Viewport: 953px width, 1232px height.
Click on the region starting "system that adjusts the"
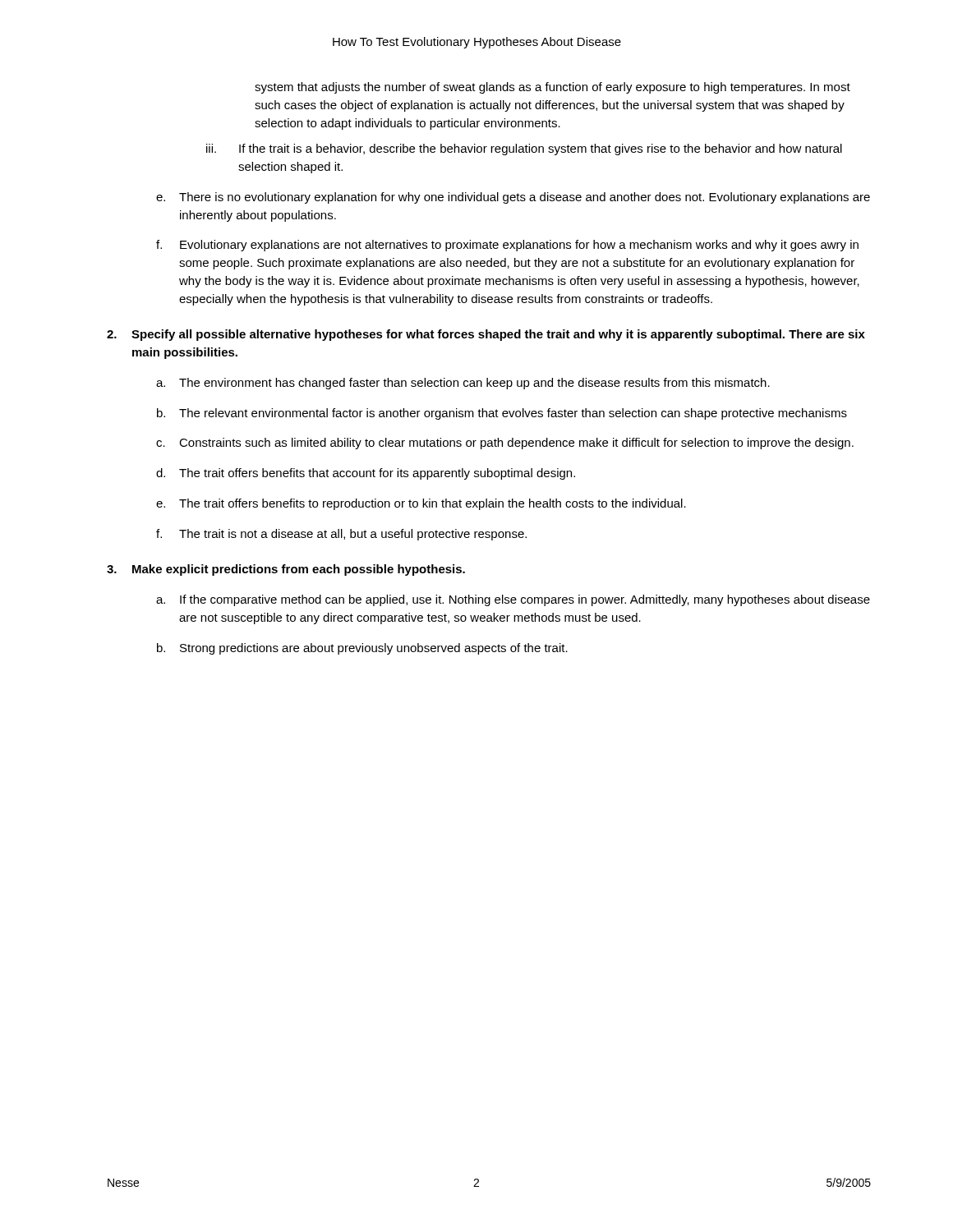tap(552, 105)
